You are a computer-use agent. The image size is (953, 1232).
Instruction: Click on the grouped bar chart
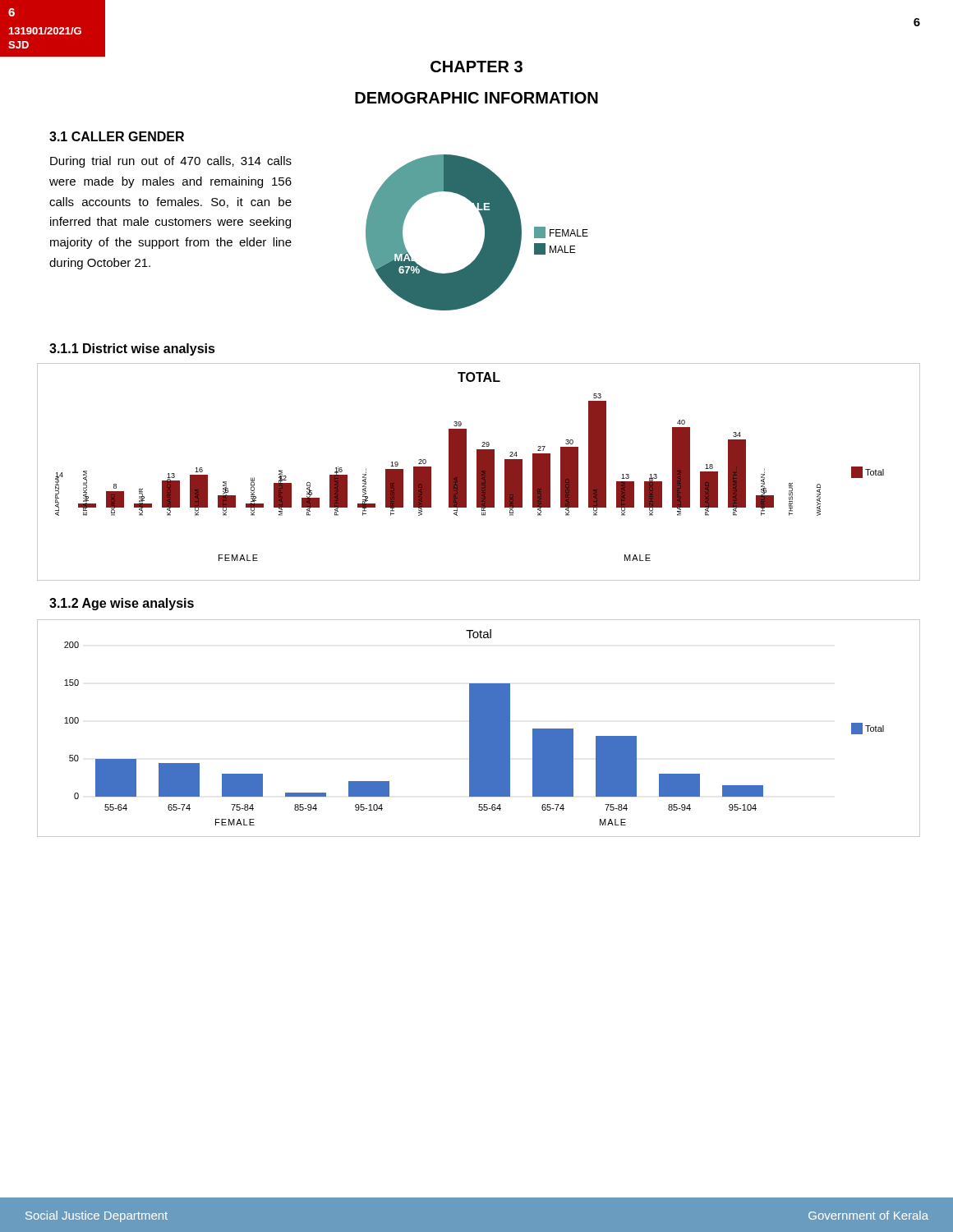pyautogui.click(x=479, y=728)
